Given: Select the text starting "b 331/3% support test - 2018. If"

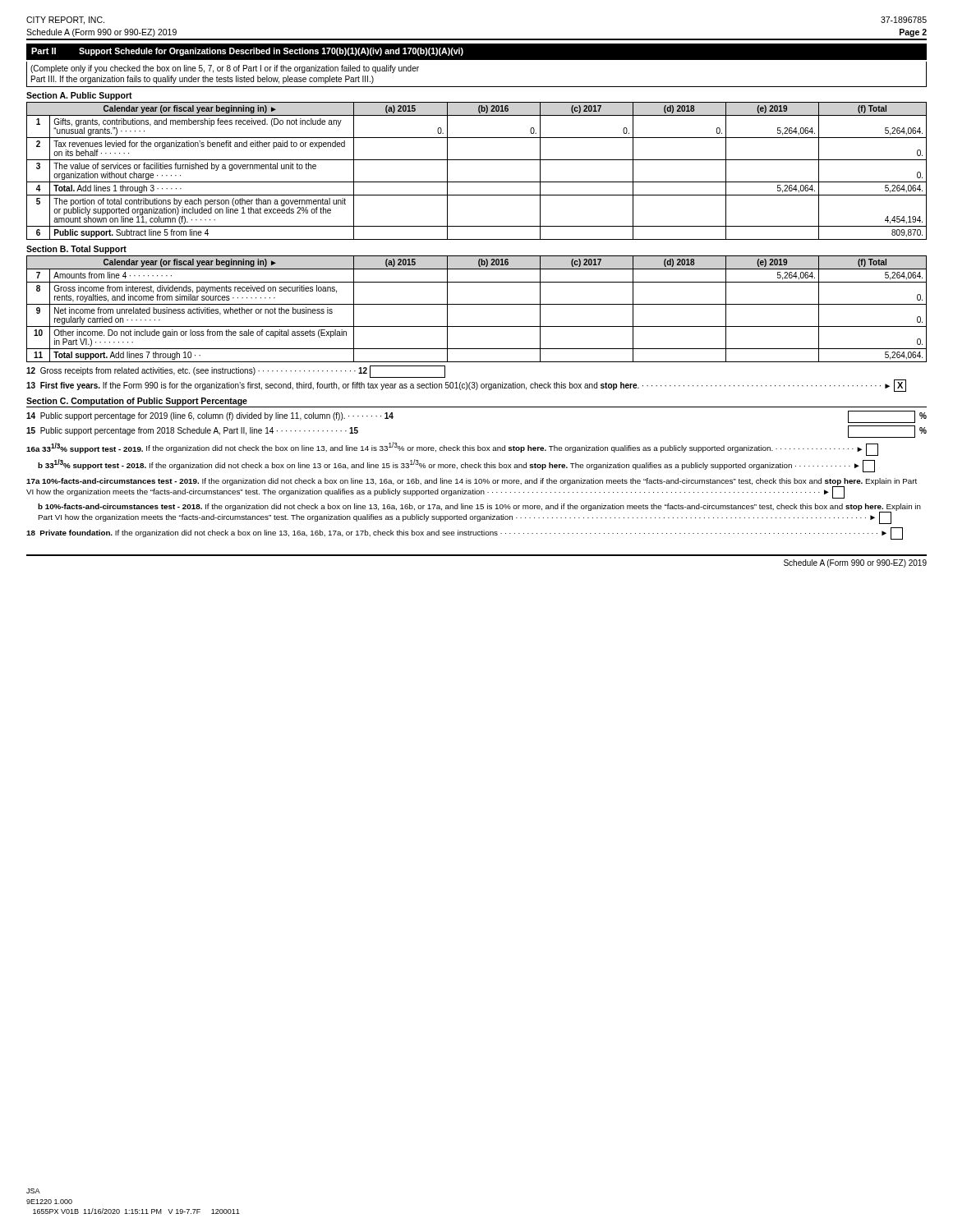Looking at the screenshot, I should 457,464.
